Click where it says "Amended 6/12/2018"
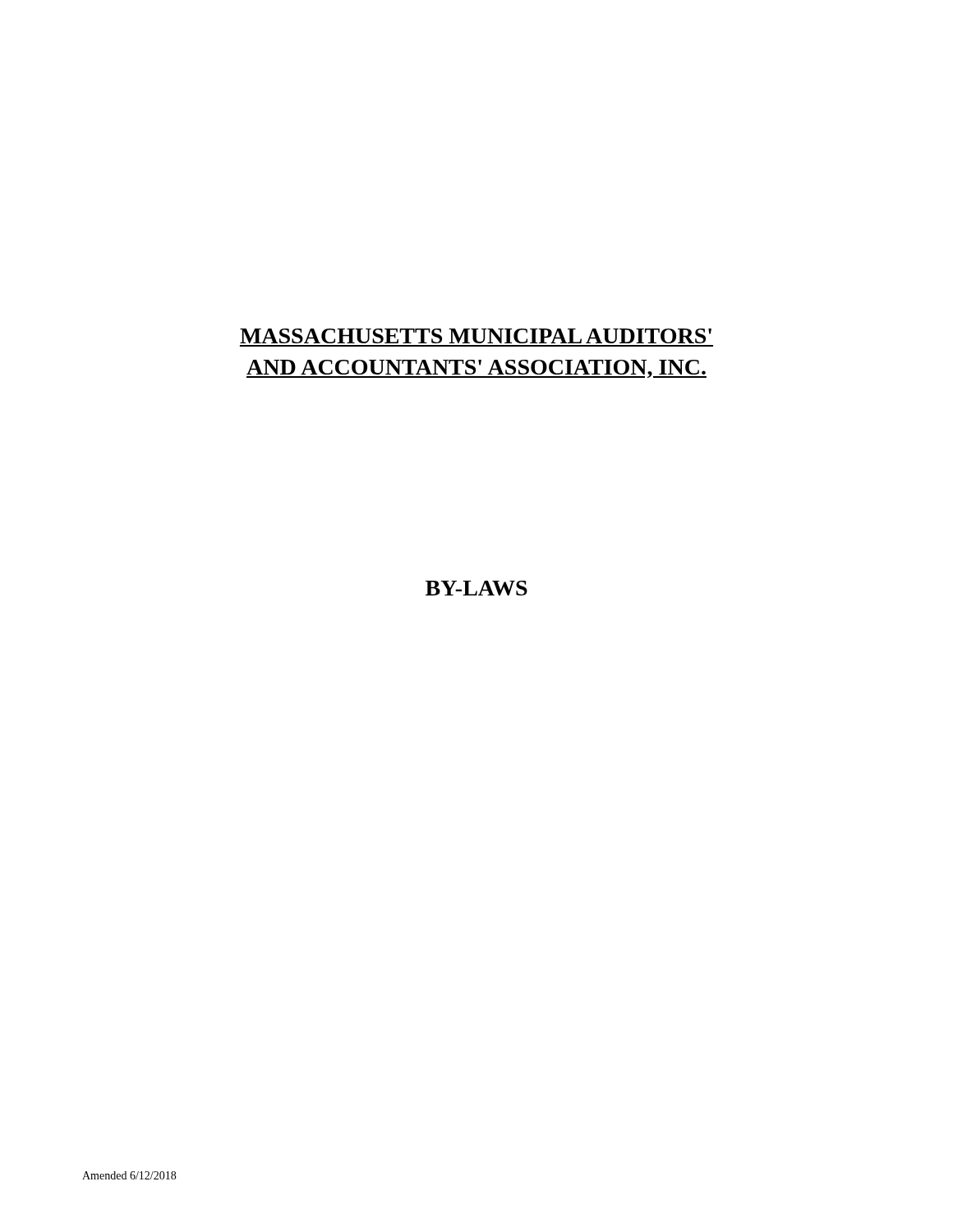The width and height of the screenshot is (953, 1232). (x=129, y=1176)
